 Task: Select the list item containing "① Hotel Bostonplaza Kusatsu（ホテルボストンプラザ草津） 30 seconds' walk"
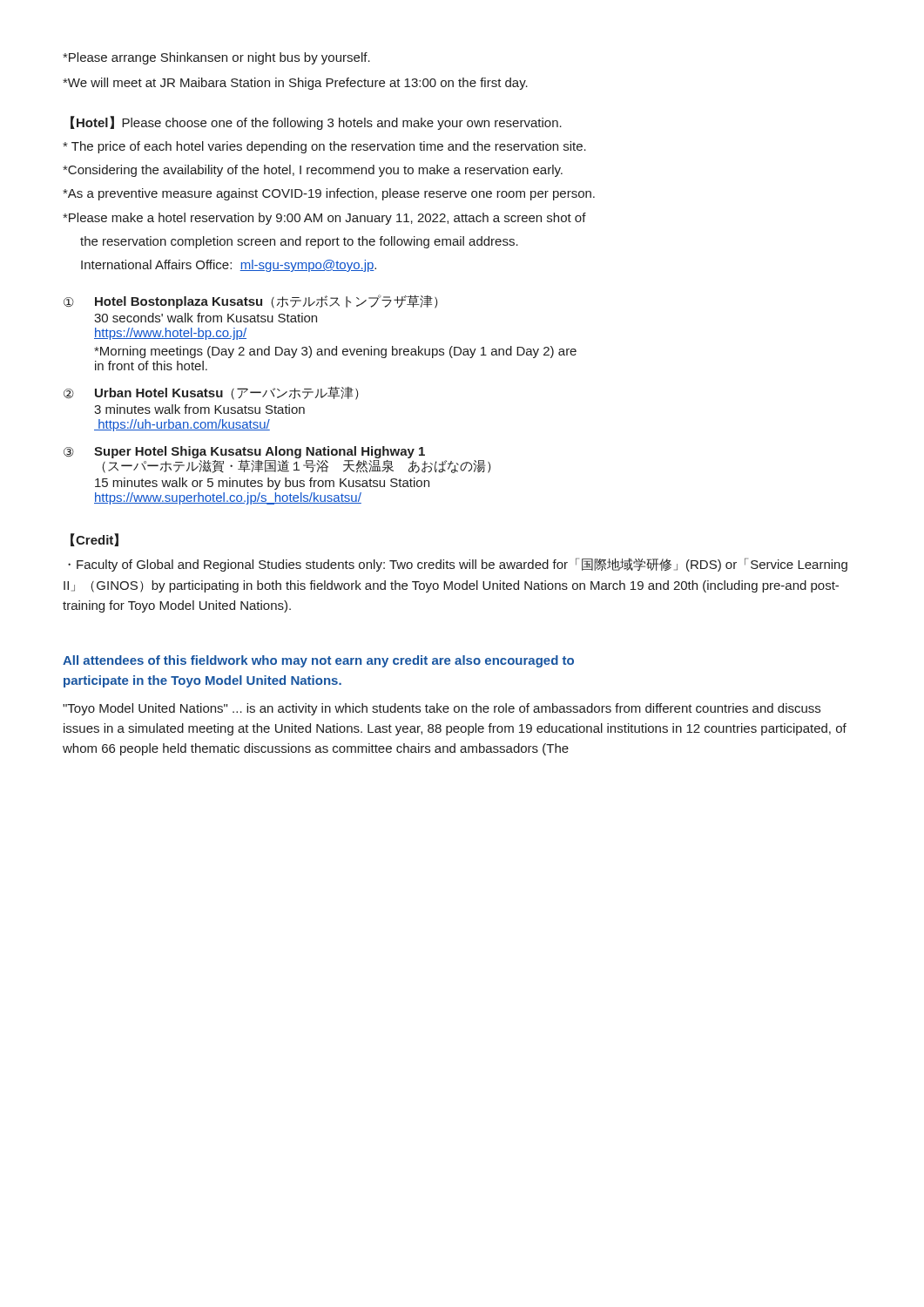coord(251,301)
